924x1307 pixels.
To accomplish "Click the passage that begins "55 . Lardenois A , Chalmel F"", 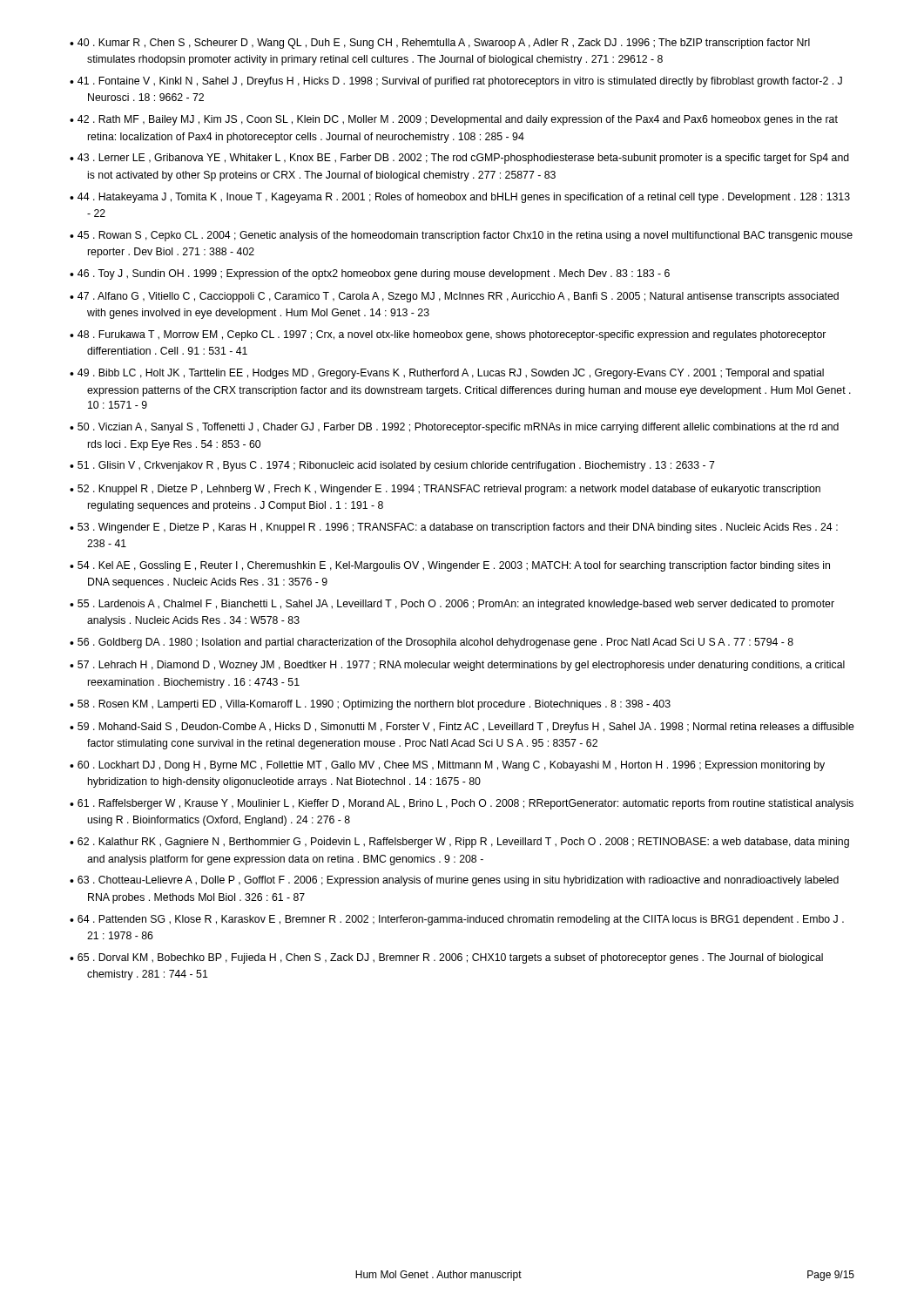I will [456, 612].
